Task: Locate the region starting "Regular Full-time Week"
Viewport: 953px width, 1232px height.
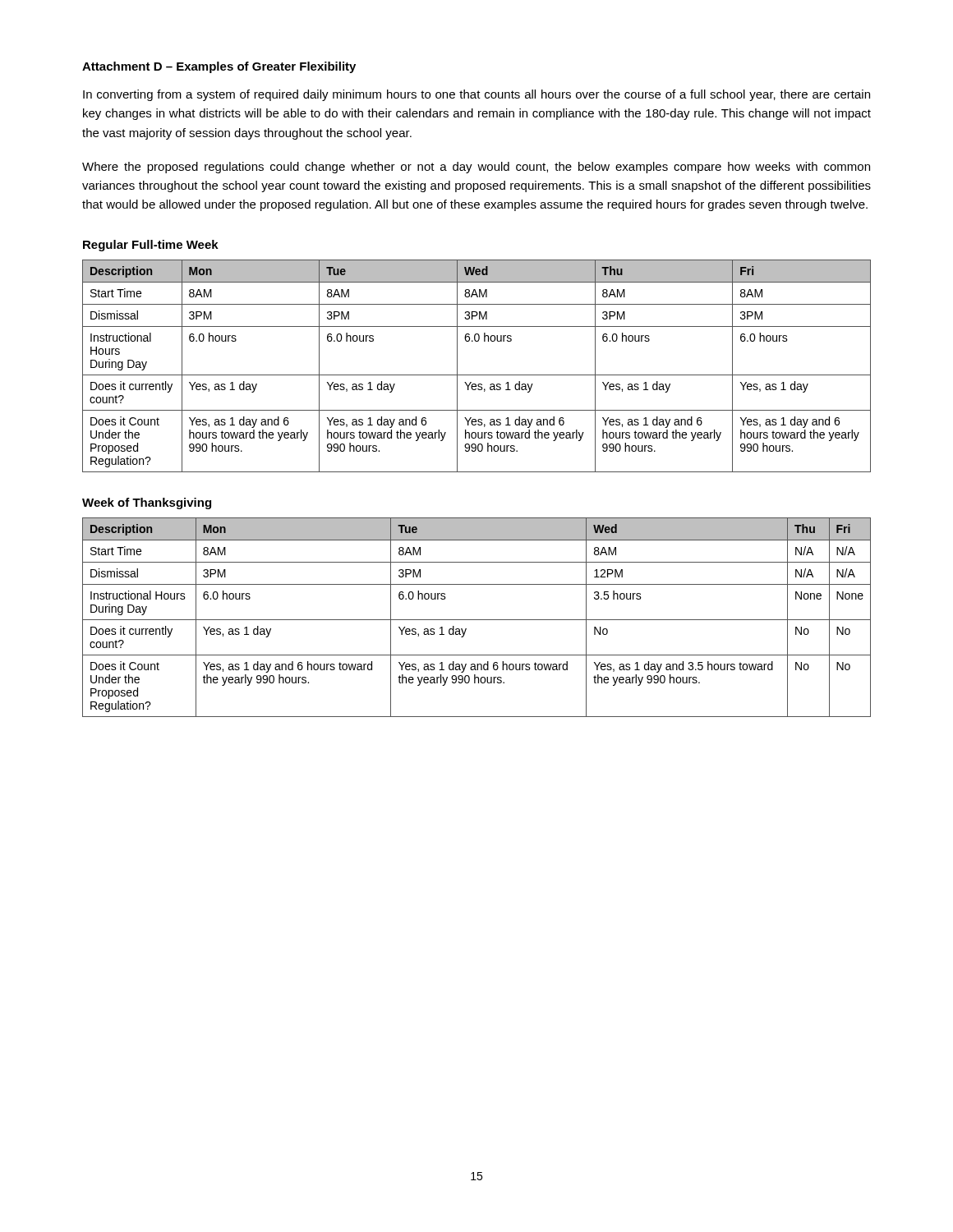Action: click(x=150, y=244)
